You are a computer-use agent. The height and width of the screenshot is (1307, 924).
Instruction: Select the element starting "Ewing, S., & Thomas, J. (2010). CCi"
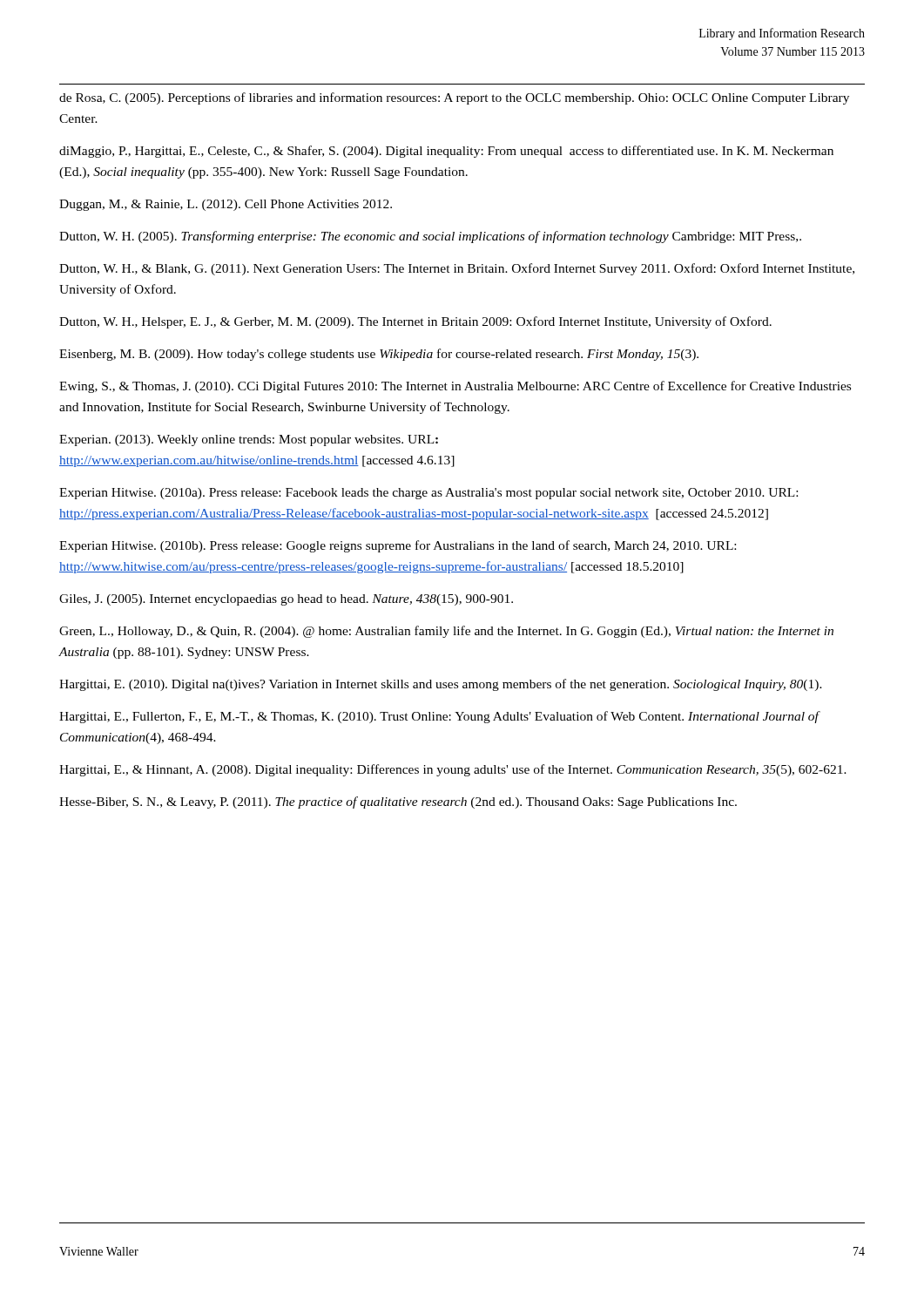[x=455, y=396]
